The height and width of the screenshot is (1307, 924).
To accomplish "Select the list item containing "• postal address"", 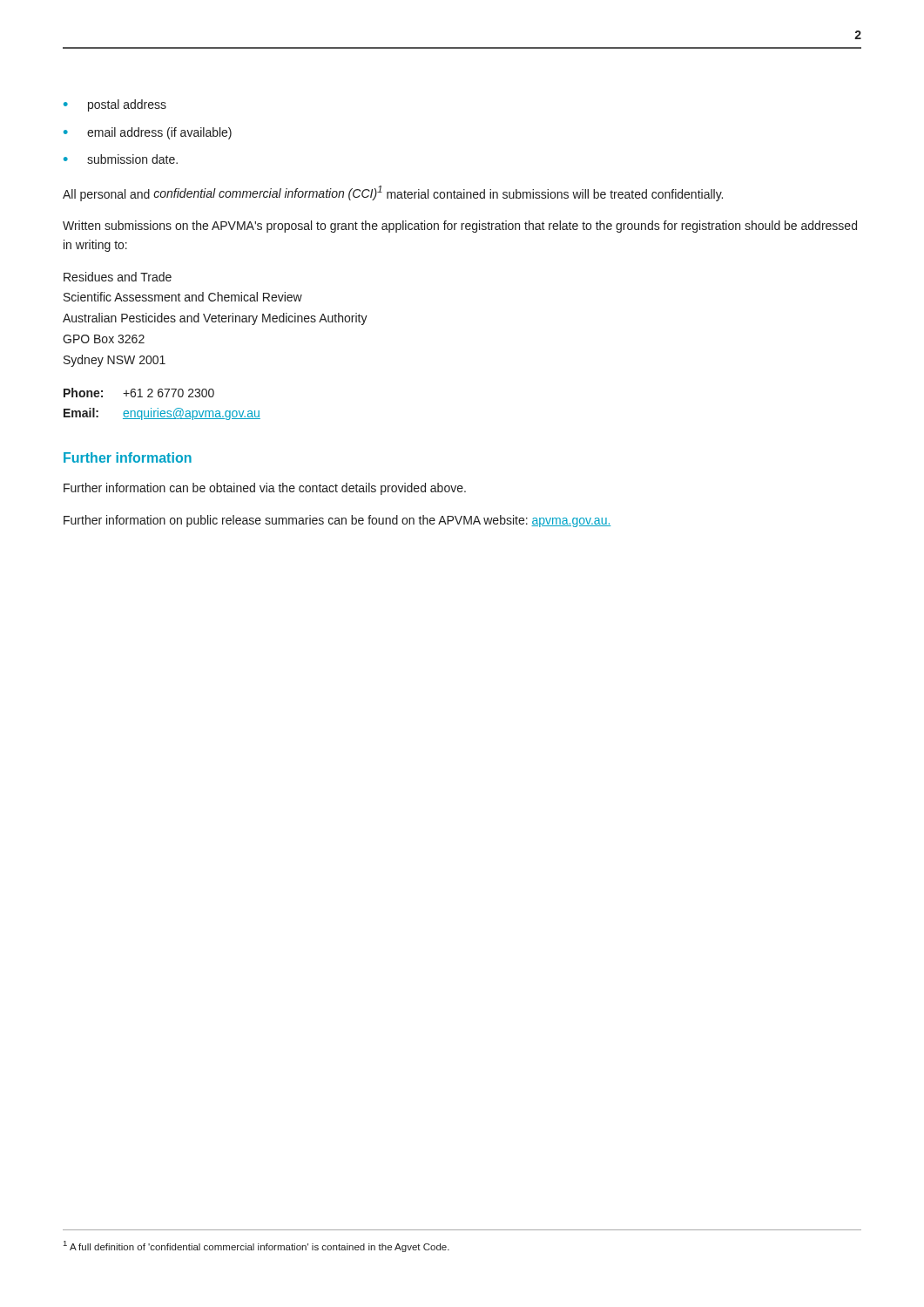I will pos(115,105).
